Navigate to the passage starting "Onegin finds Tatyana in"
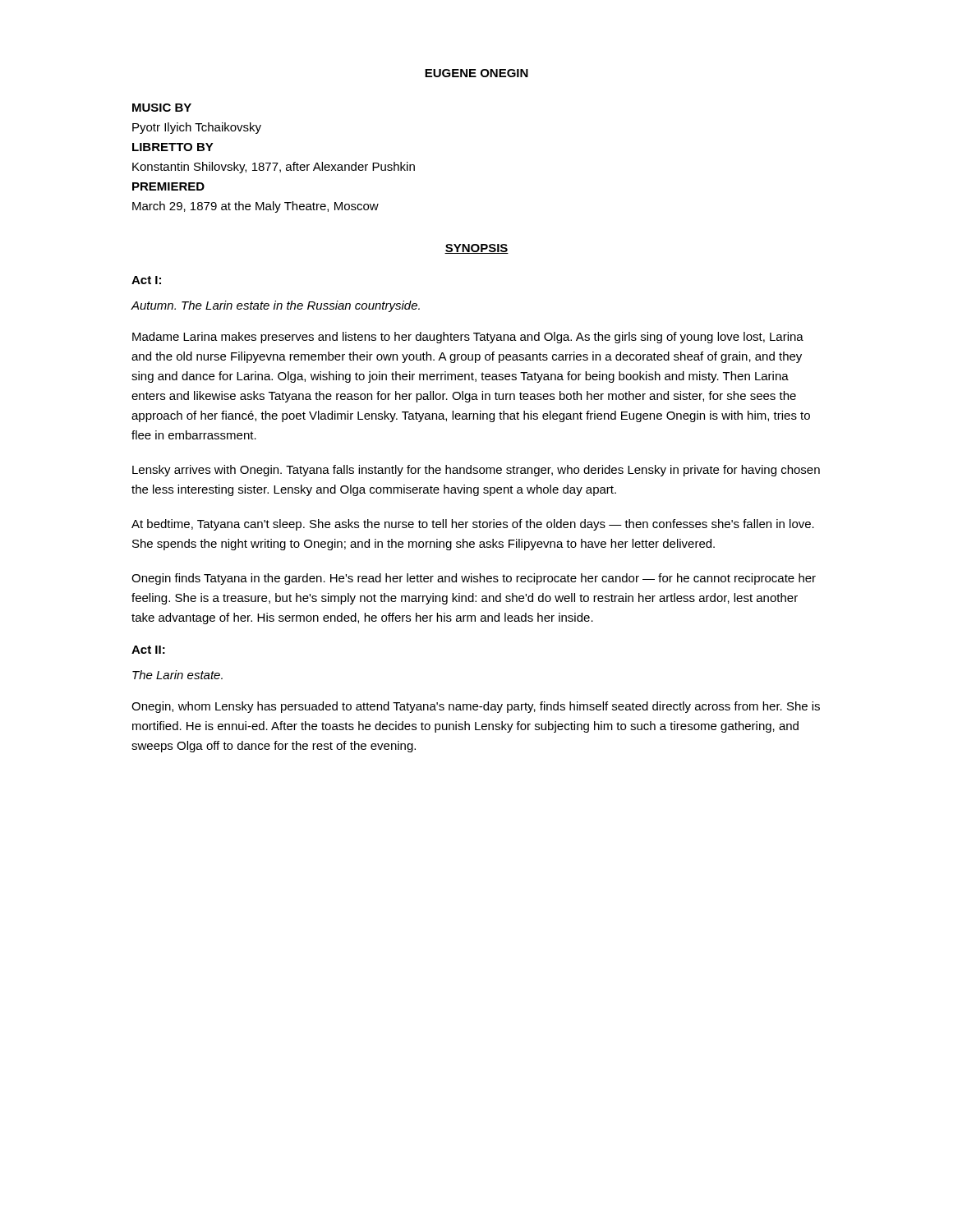The height and width of the screenshot is (1232, 953). [x=474, y=598]
